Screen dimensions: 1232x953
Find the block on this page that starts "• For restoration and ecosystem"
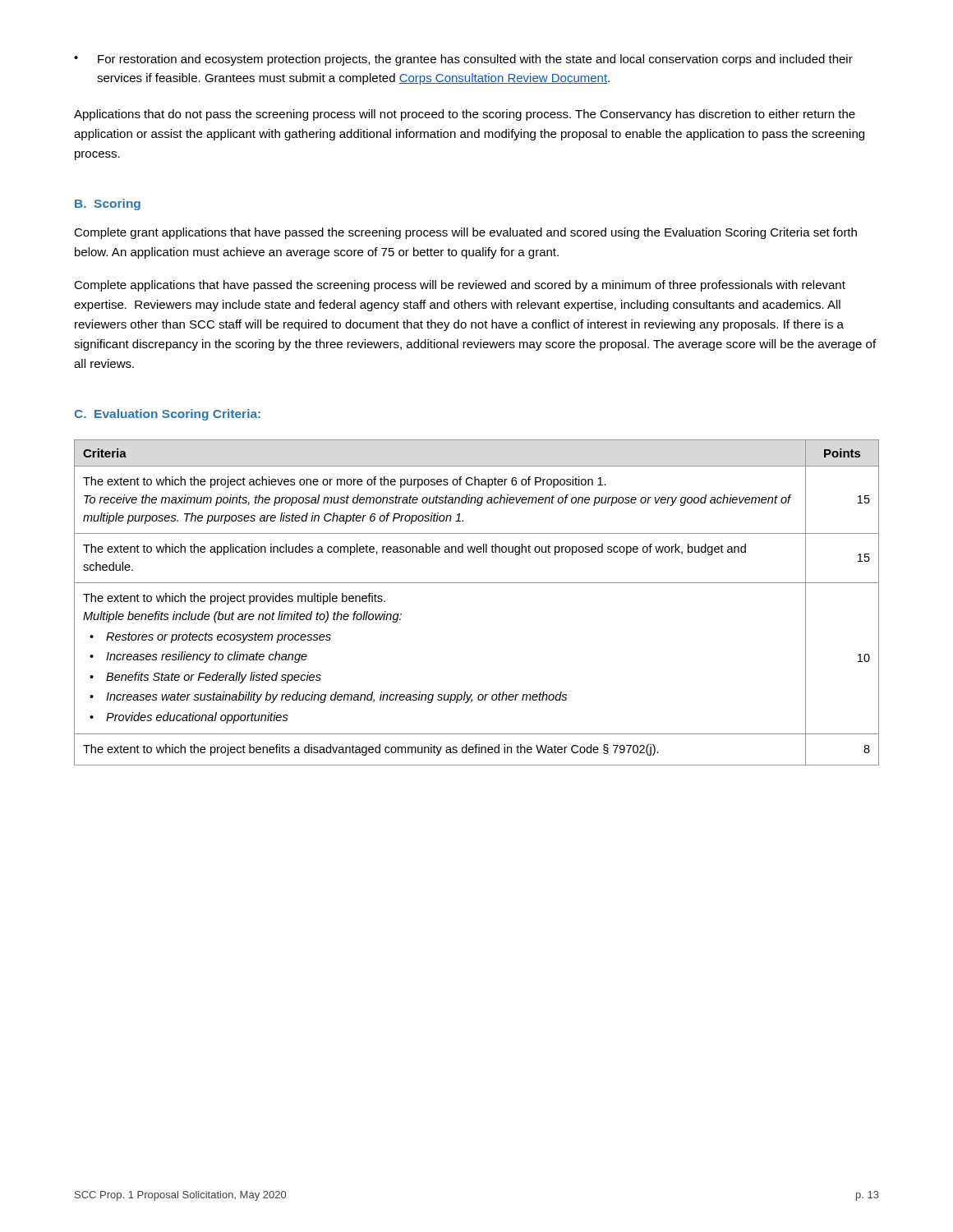point(476,68)
